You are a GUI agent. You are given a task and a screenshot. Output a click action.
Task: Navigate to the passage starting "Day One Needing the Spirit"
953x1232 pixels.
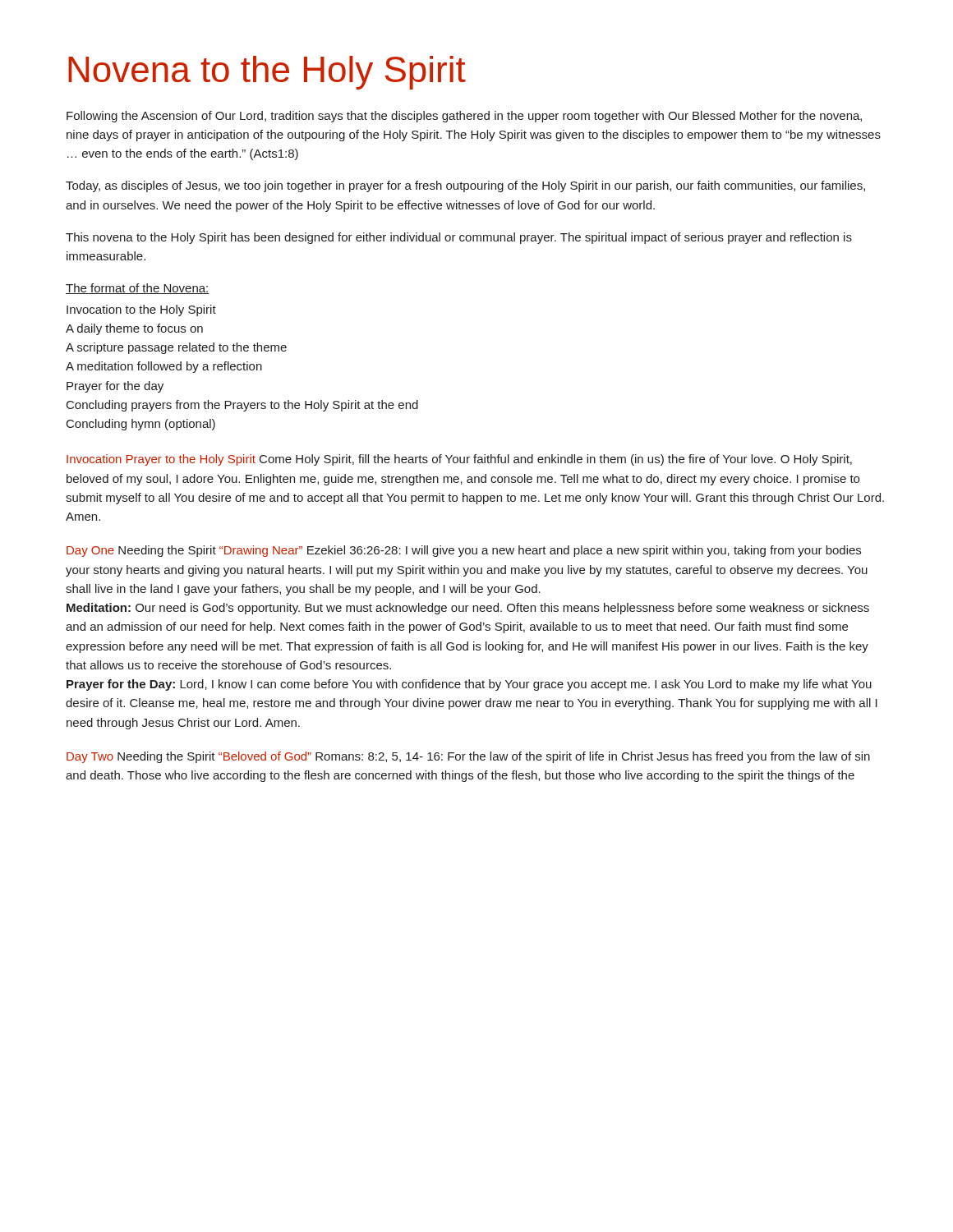click(x=472, y=636)
